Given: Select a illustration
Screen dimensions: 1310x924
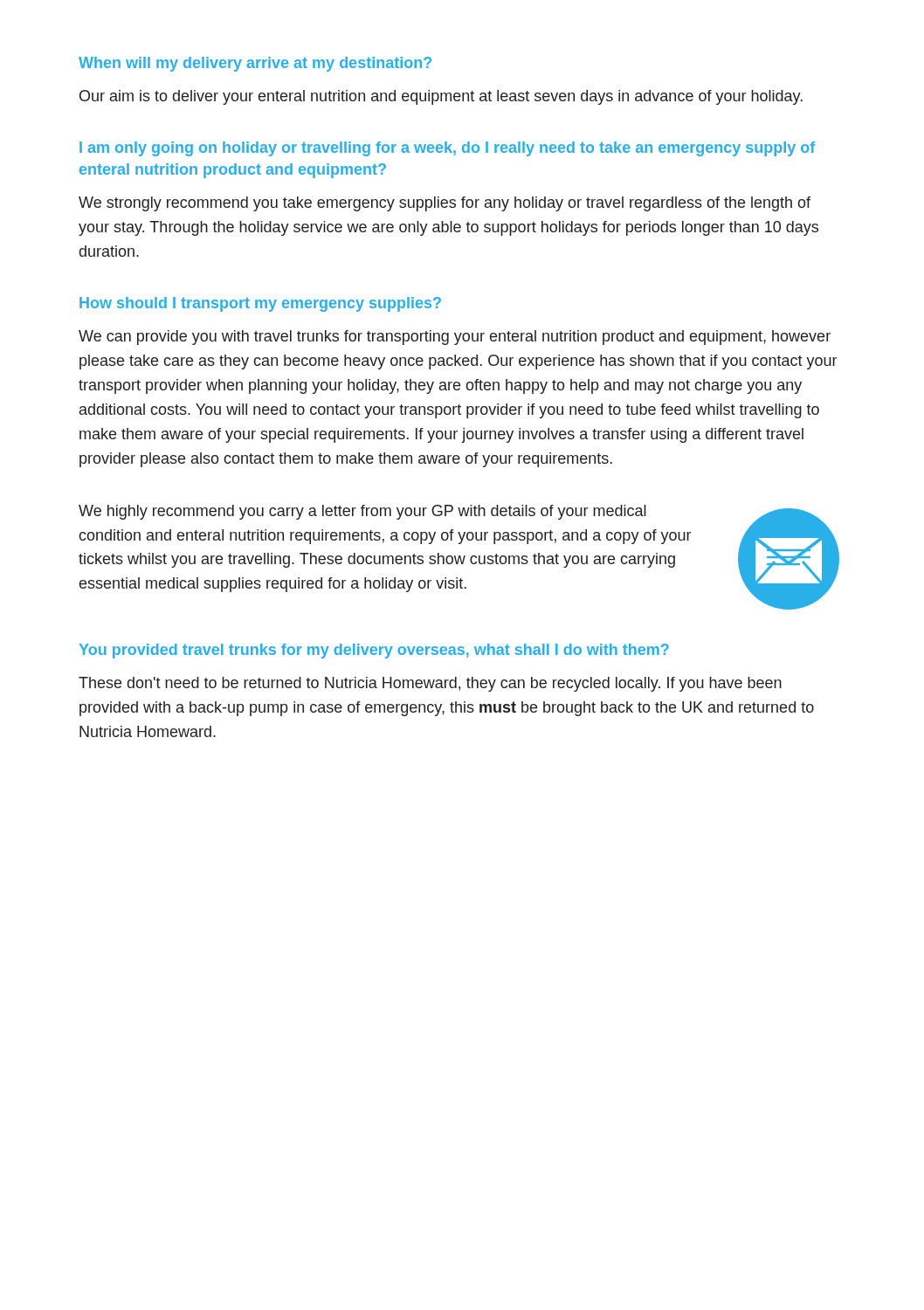Looking at the screenshot, I should (x=789, y=555).
